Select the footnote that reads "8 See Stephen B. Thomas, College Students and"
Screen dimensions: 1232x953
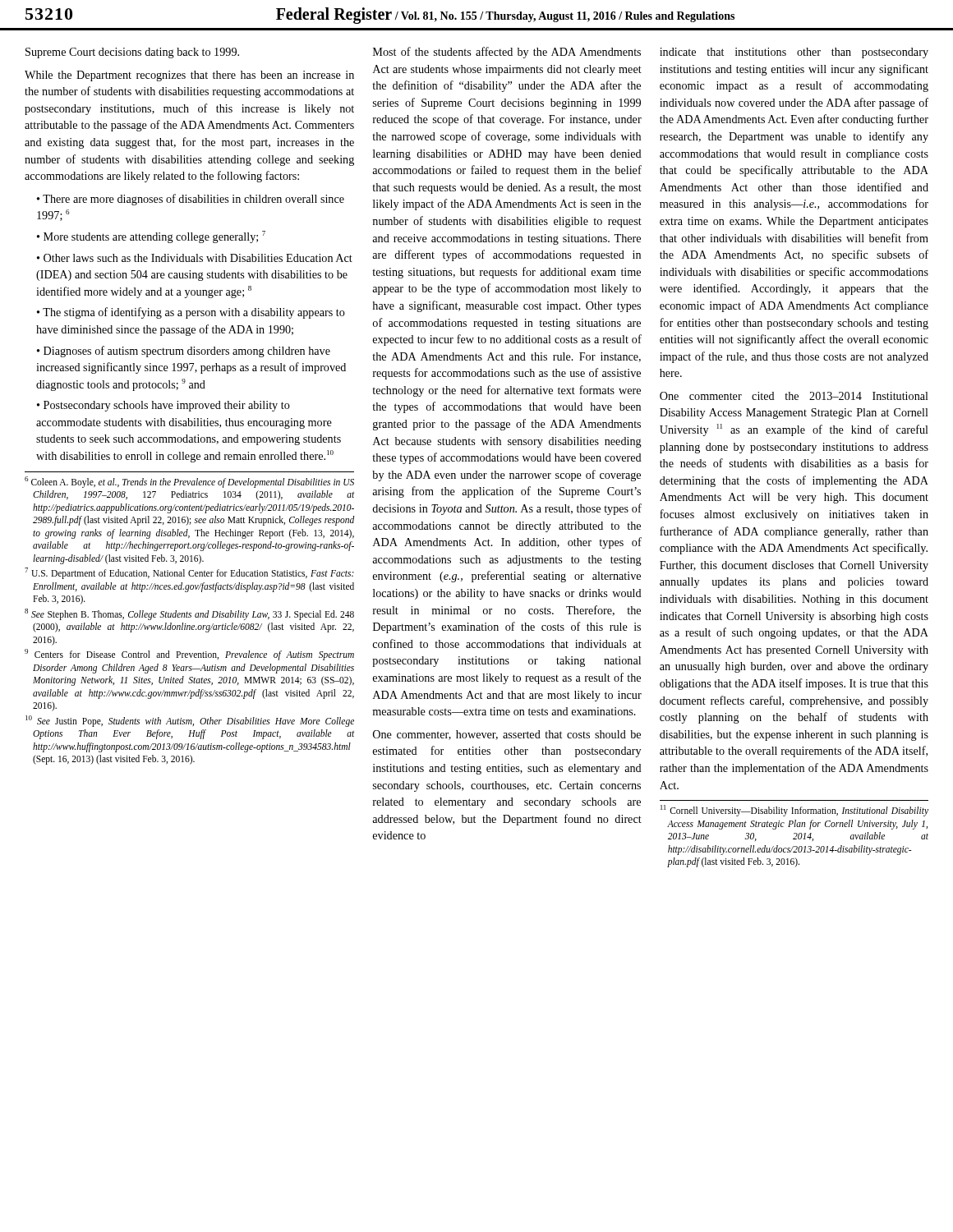[x=190, y=627]
